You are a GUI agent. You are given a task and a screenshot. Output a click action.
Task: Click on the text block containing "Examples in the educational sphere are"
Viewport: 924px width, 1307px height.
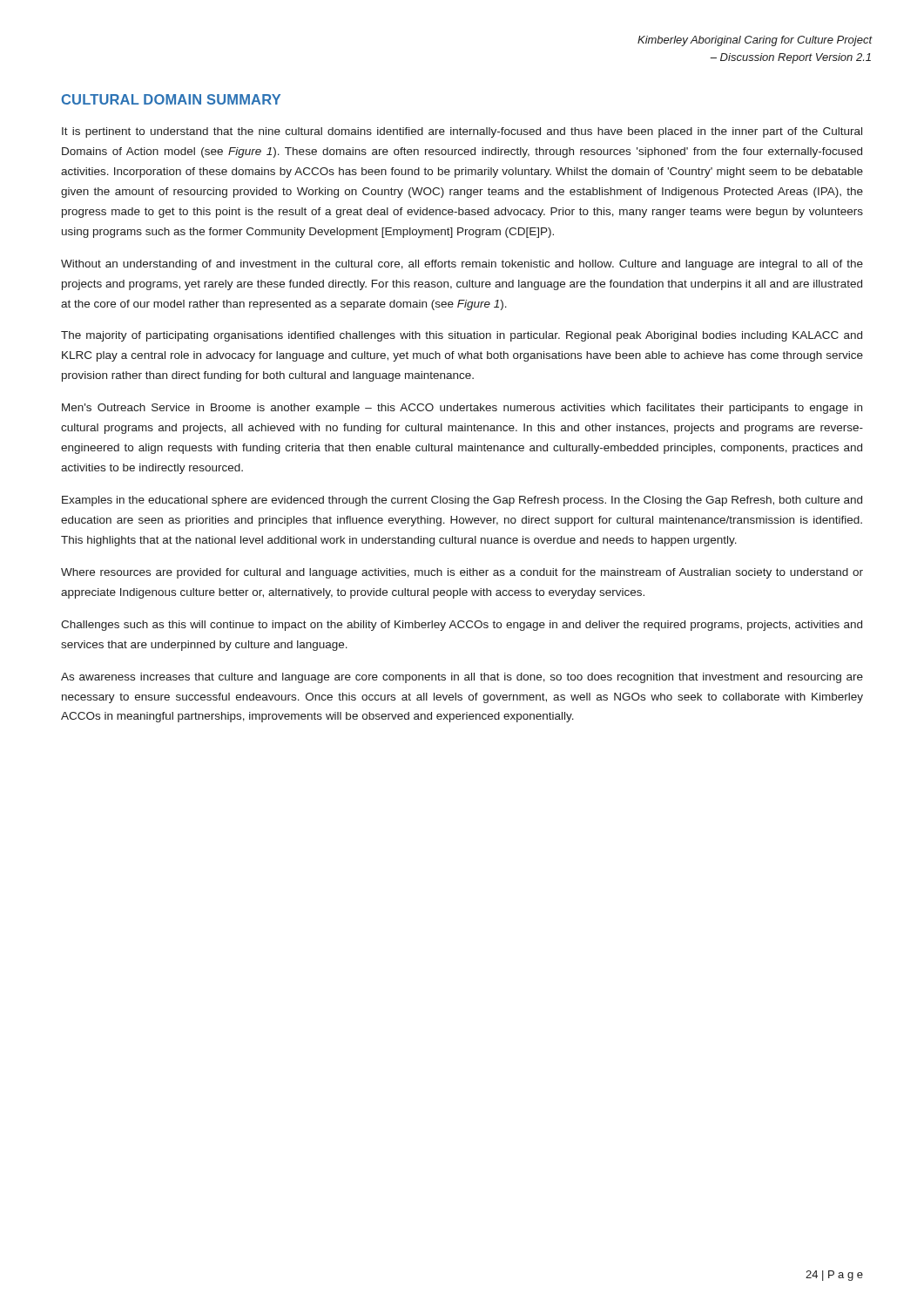462,520
